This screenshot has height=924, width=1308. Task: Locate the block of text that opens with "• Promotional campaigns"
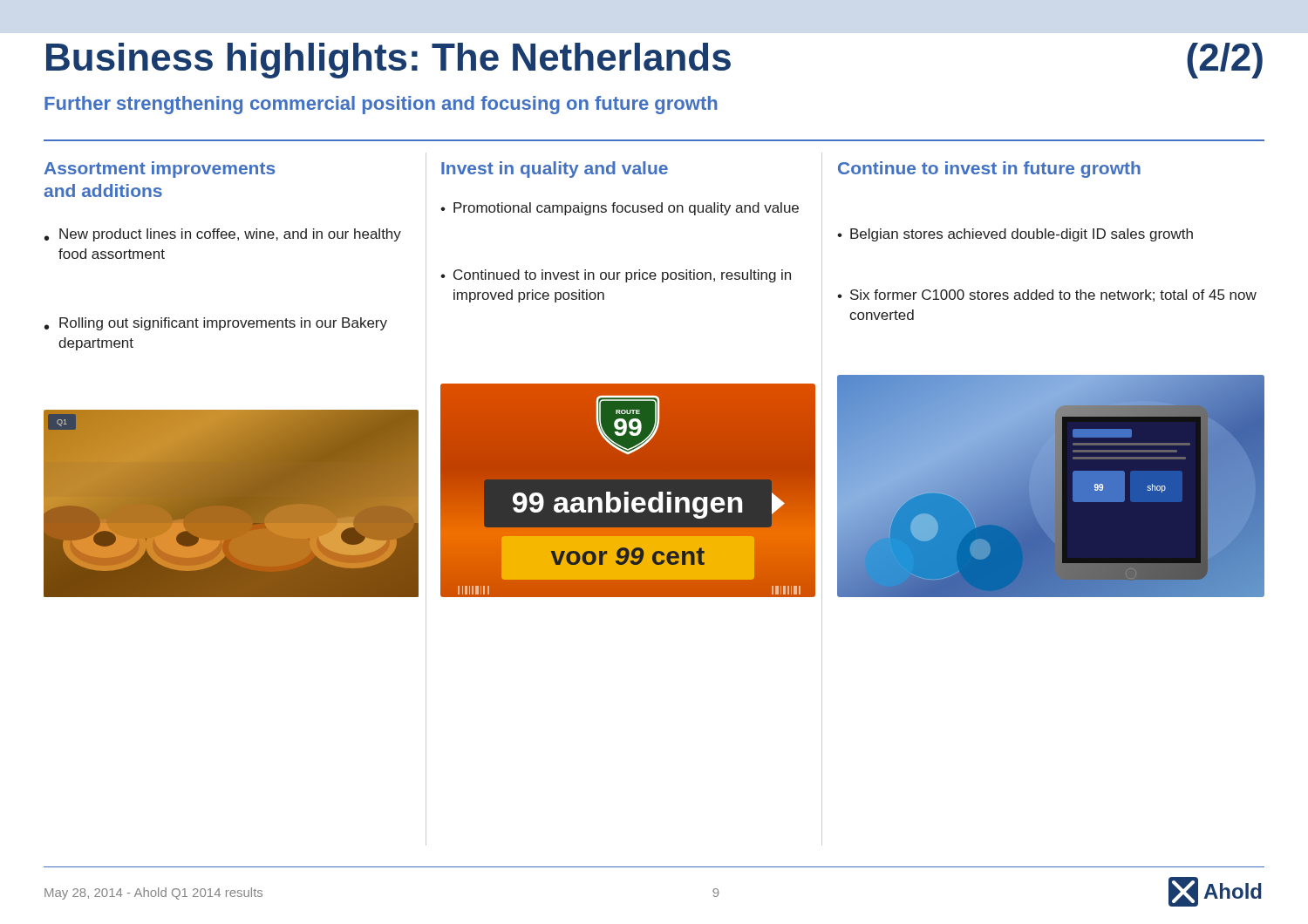(x=621, y=209)
